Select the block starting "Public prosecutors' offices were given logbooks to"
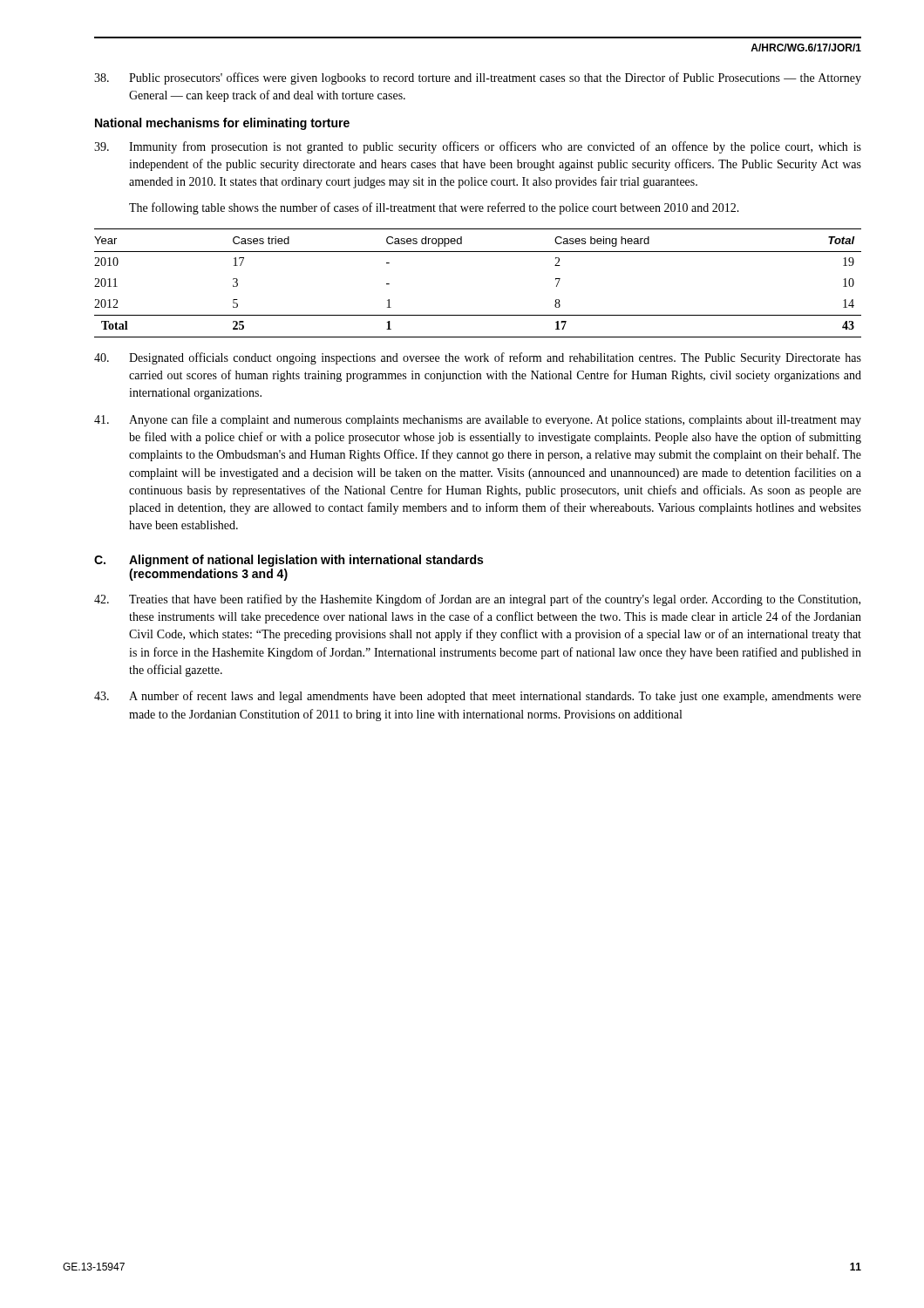Viewport: 924px width, 1308px height. click(x=478, y=87)
